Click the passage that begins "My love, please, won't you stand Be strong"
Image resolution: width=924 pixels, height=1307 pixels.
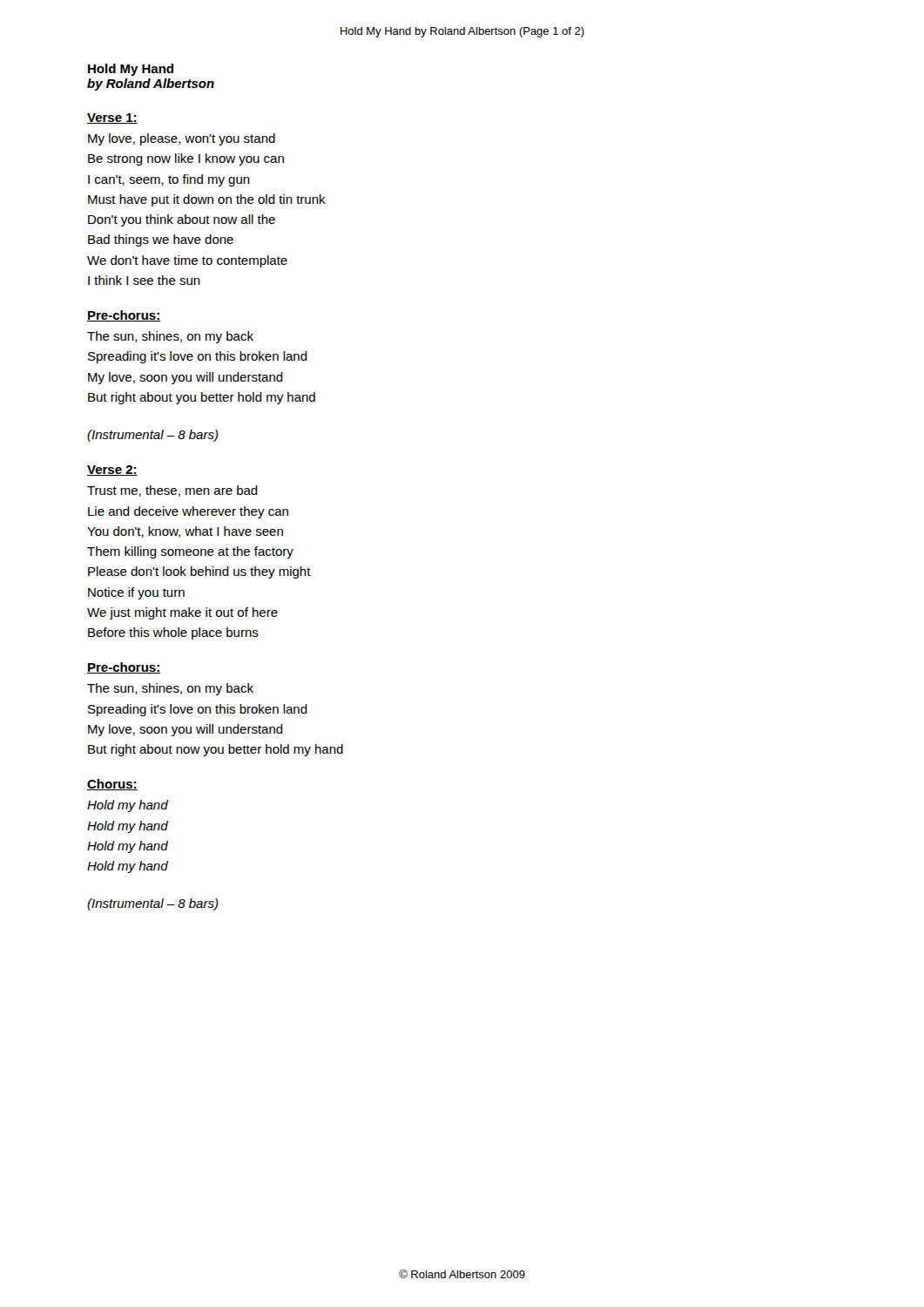(x=182, y=139)
